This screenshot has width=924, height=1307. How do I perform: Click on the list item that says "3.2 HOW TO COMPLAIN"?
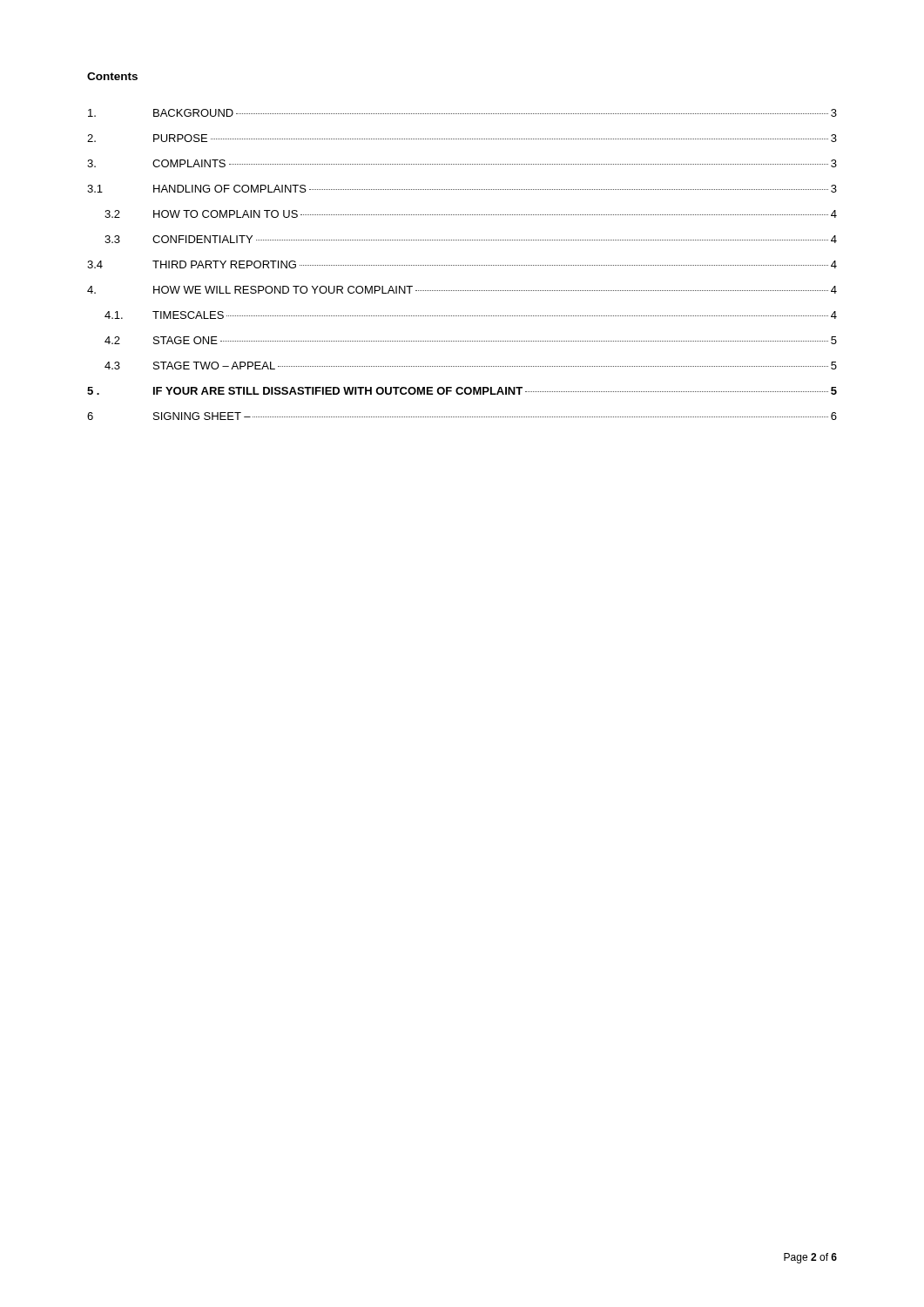coord(462,214)
